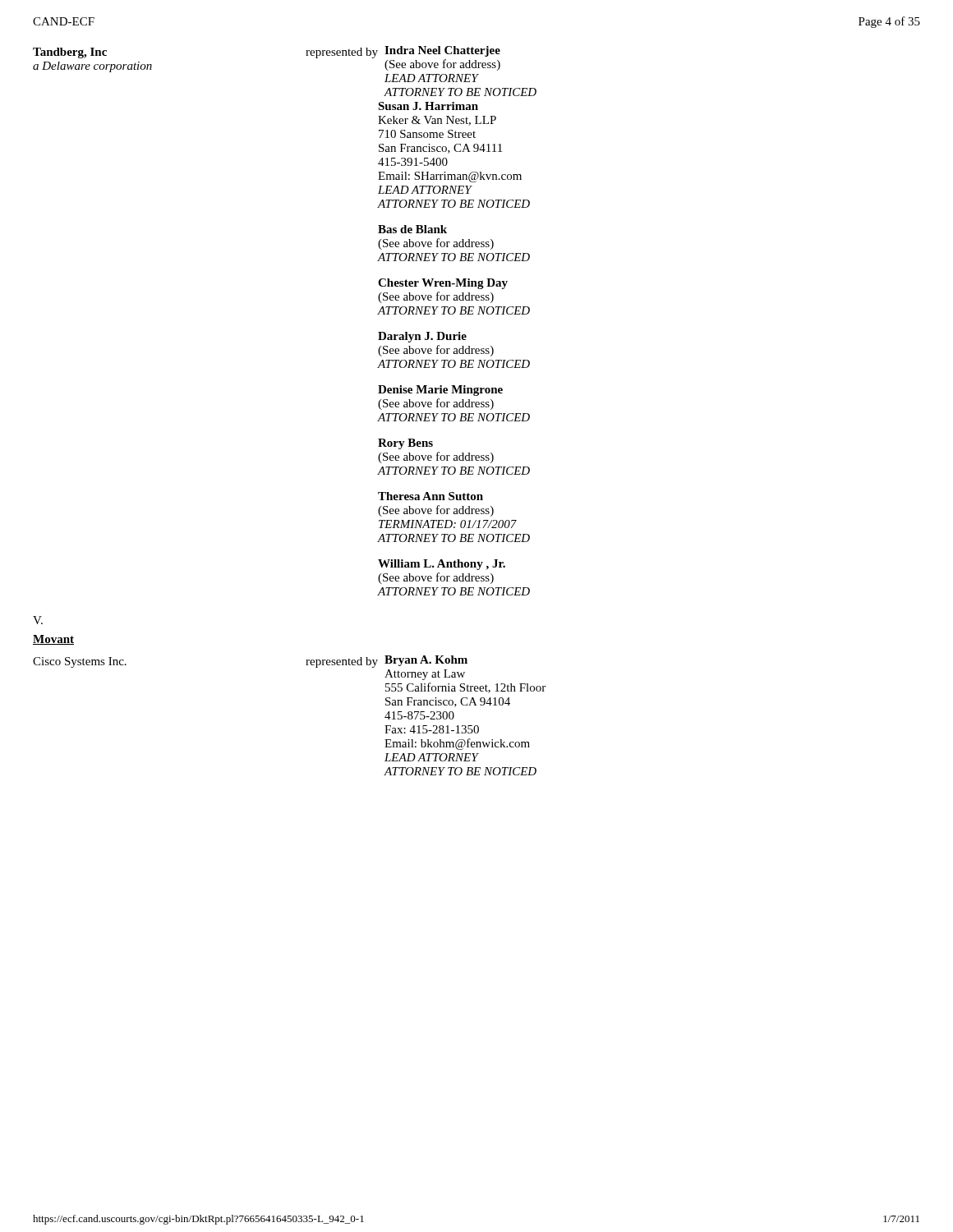Click on the element starting "Chester Wren-Ming Day (See"
This screenshot has height=1232, width=953.
pyautogui.click(x=443, y=284)
